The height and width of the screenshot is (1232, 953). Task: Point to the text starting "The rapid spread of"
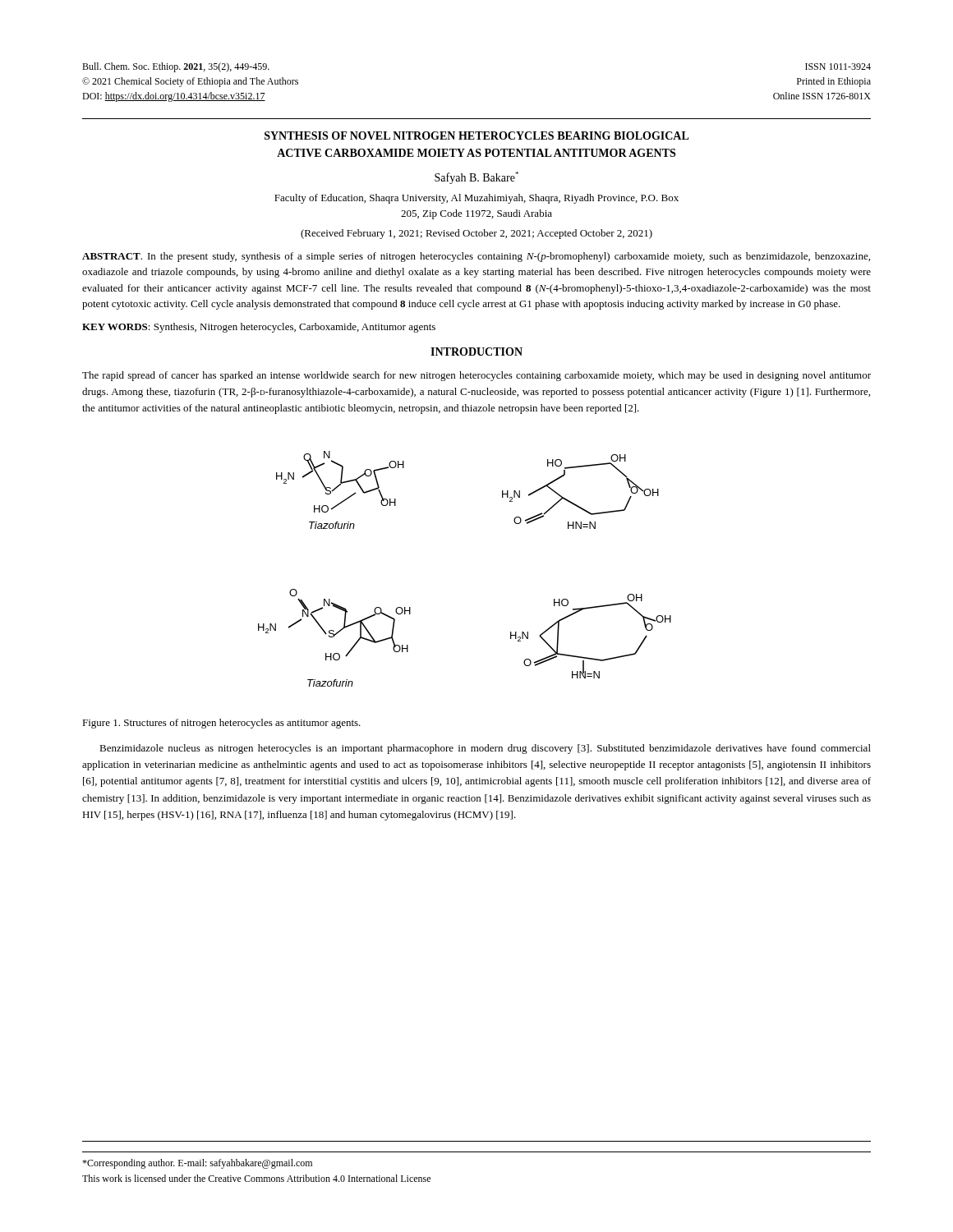click(476, 392)
